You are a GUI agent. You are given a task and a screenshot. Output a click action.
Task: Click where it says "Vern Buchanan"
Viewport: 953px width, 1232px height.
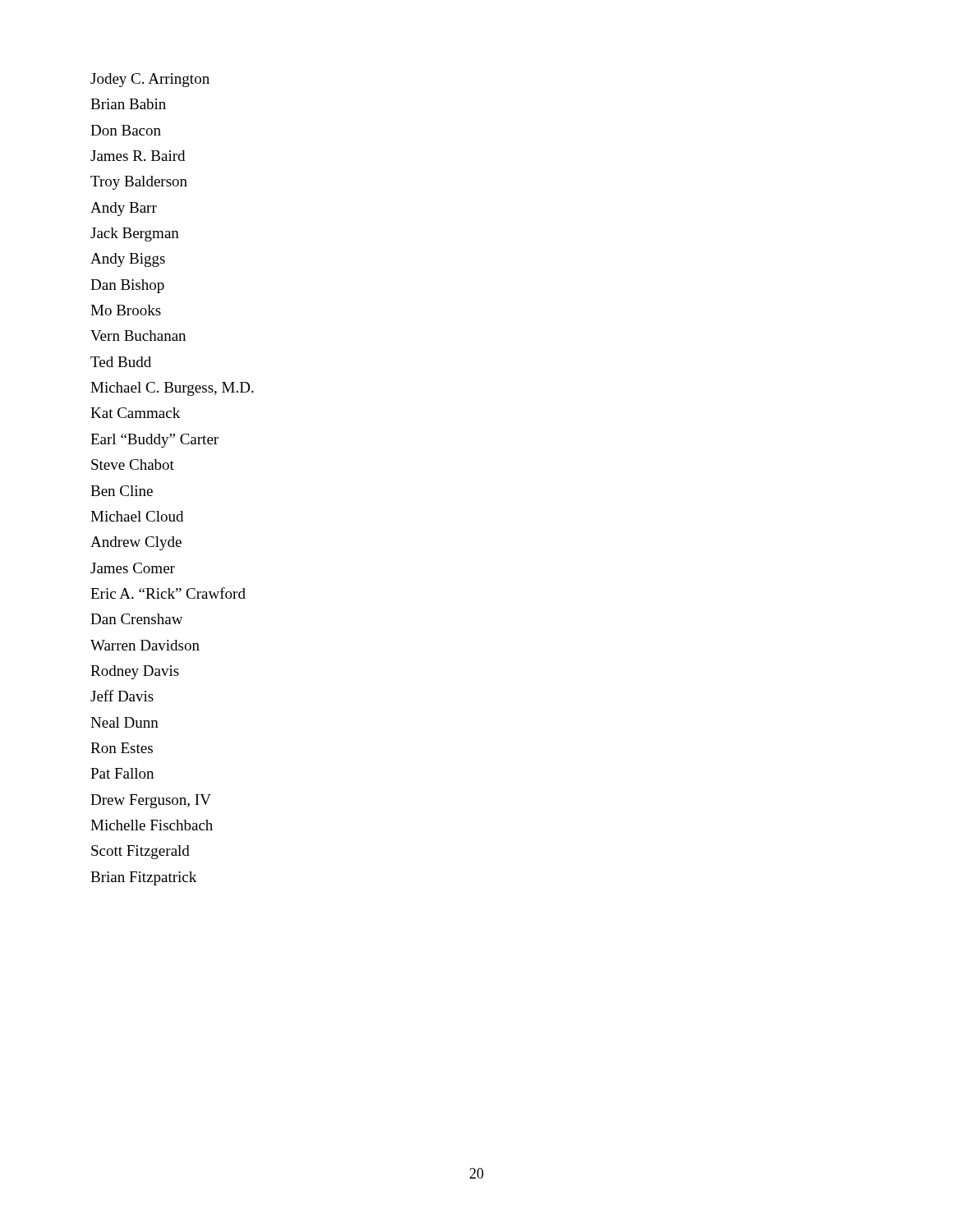138,336
